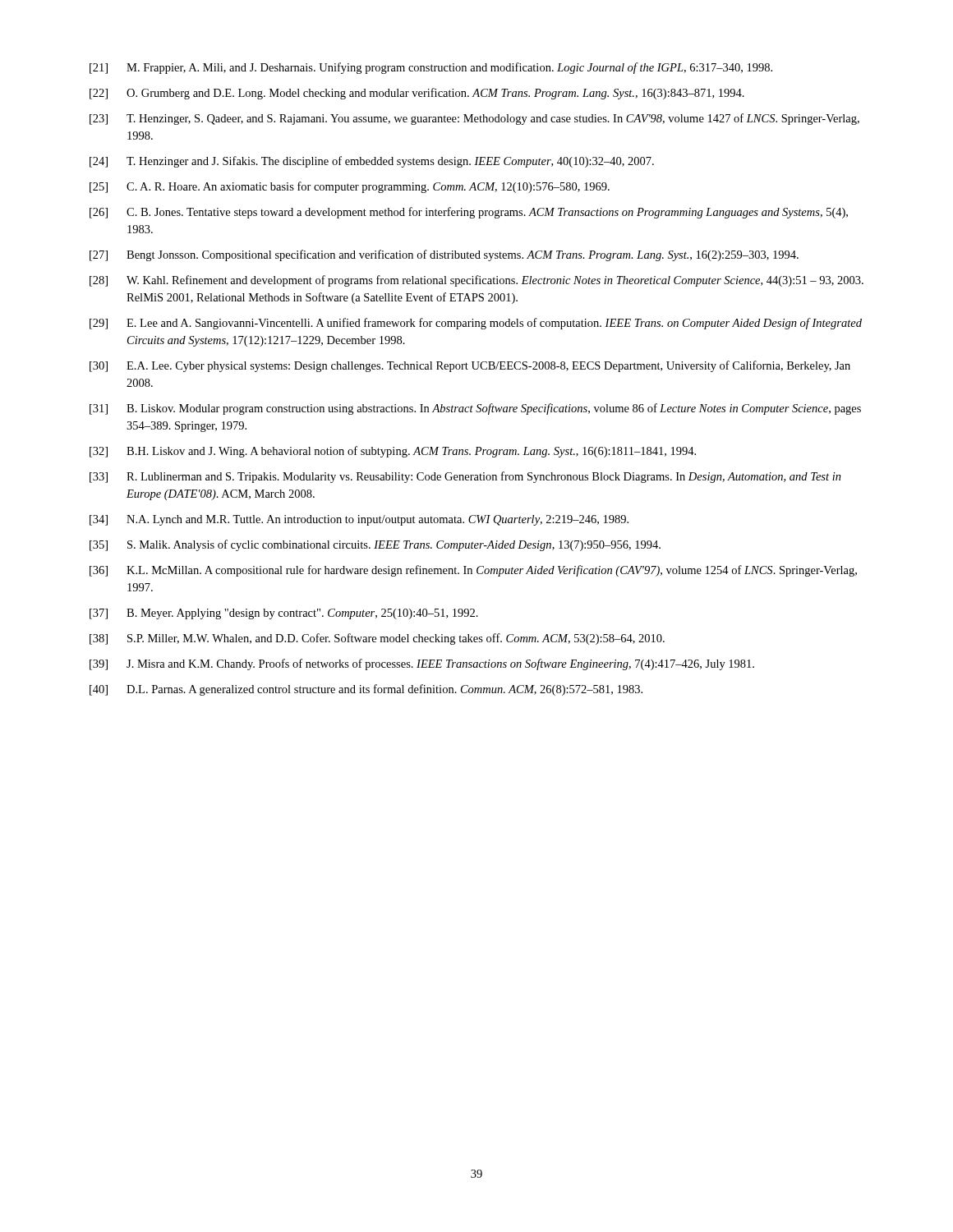Select the list item containing "[39] J. Misra and K.M."
953x1232 pixels.
click(x=476, y=664)
